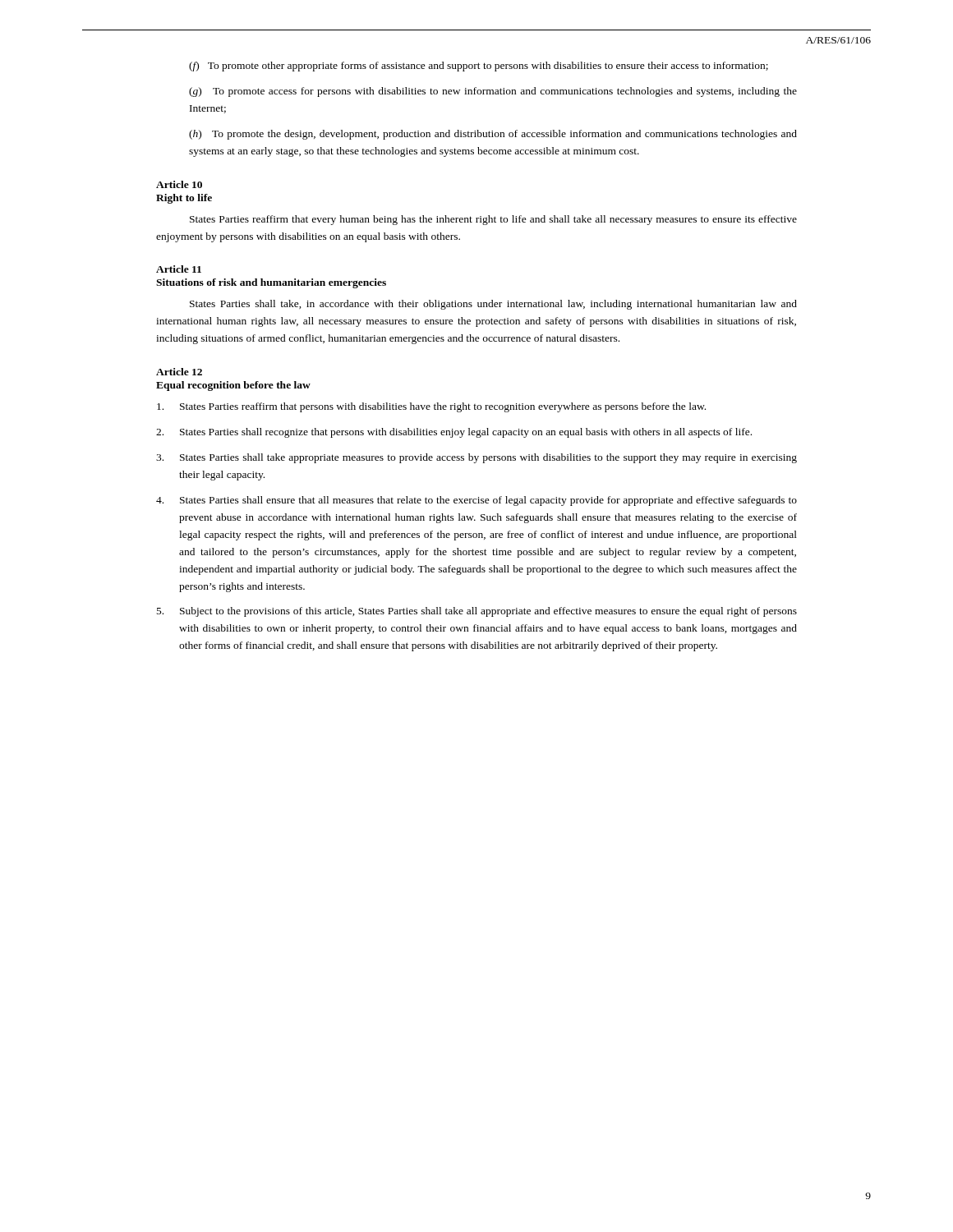Select the text block that reads "States Parties reaffirm that every human"

(x=476, y=227)
